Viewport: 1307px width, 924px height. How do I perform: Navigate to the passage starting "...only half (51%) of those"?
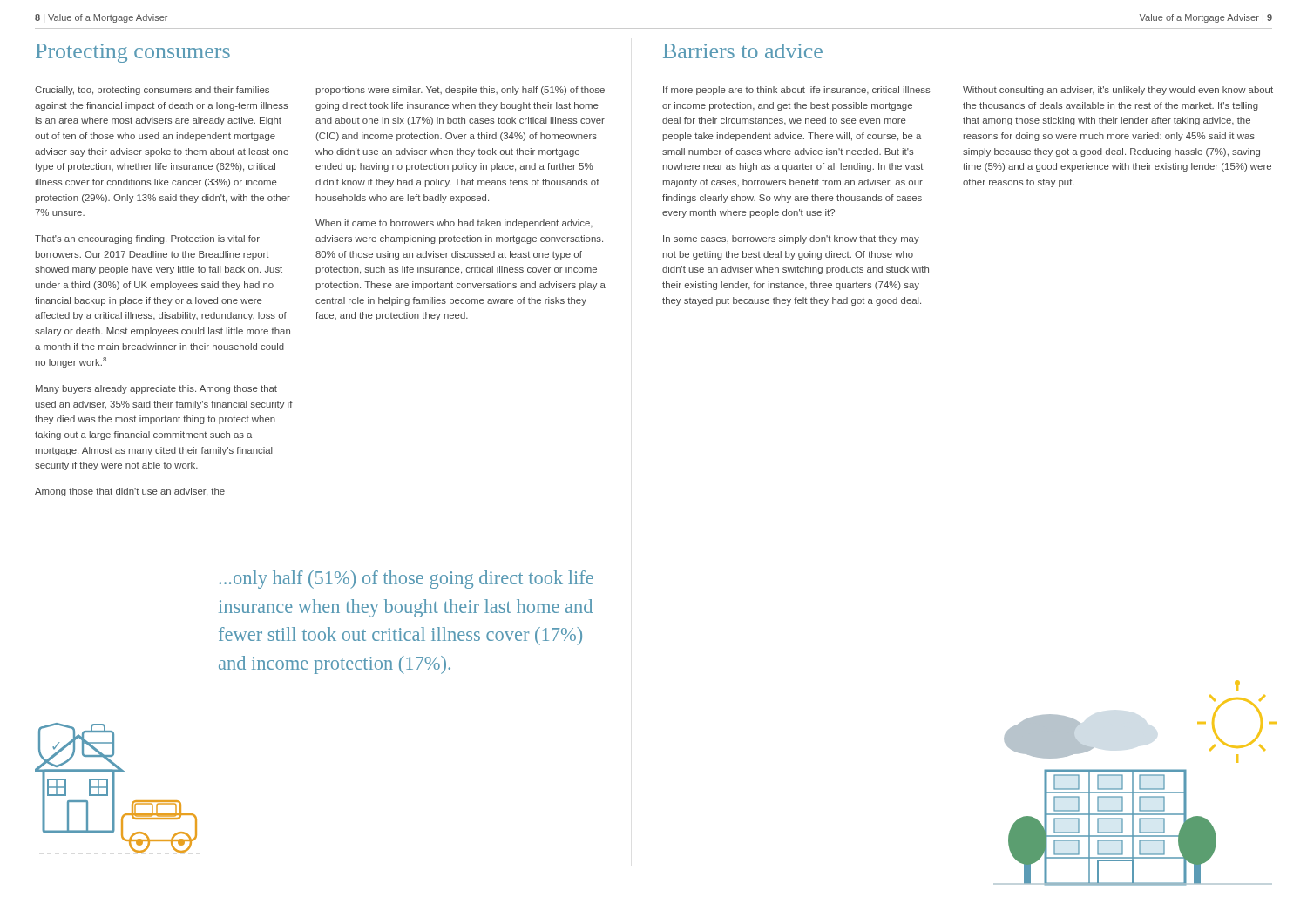click(x=414, y=621)
